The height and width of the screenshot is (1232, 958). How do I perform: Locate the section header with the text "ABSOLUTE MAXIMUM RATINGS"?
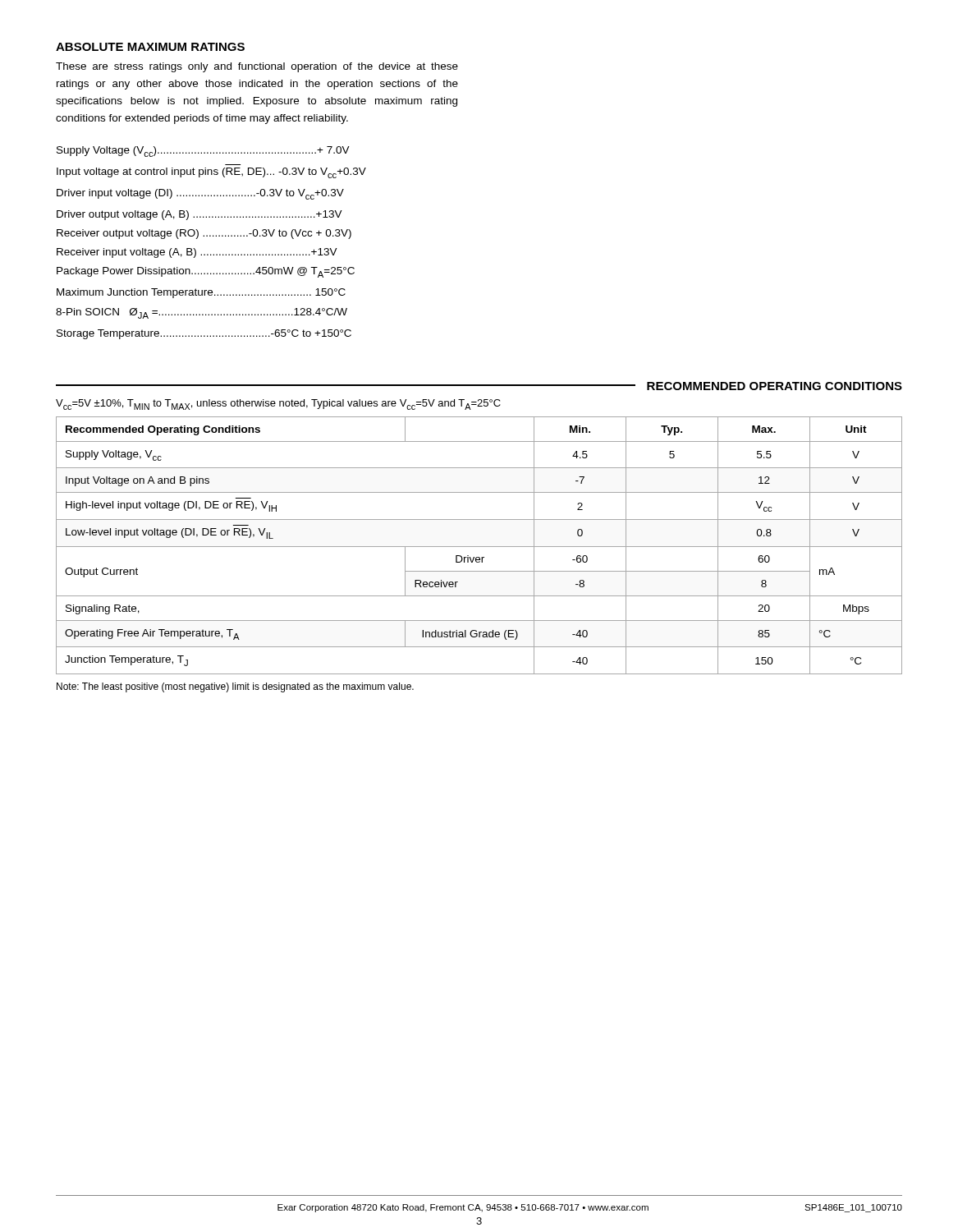150,46
